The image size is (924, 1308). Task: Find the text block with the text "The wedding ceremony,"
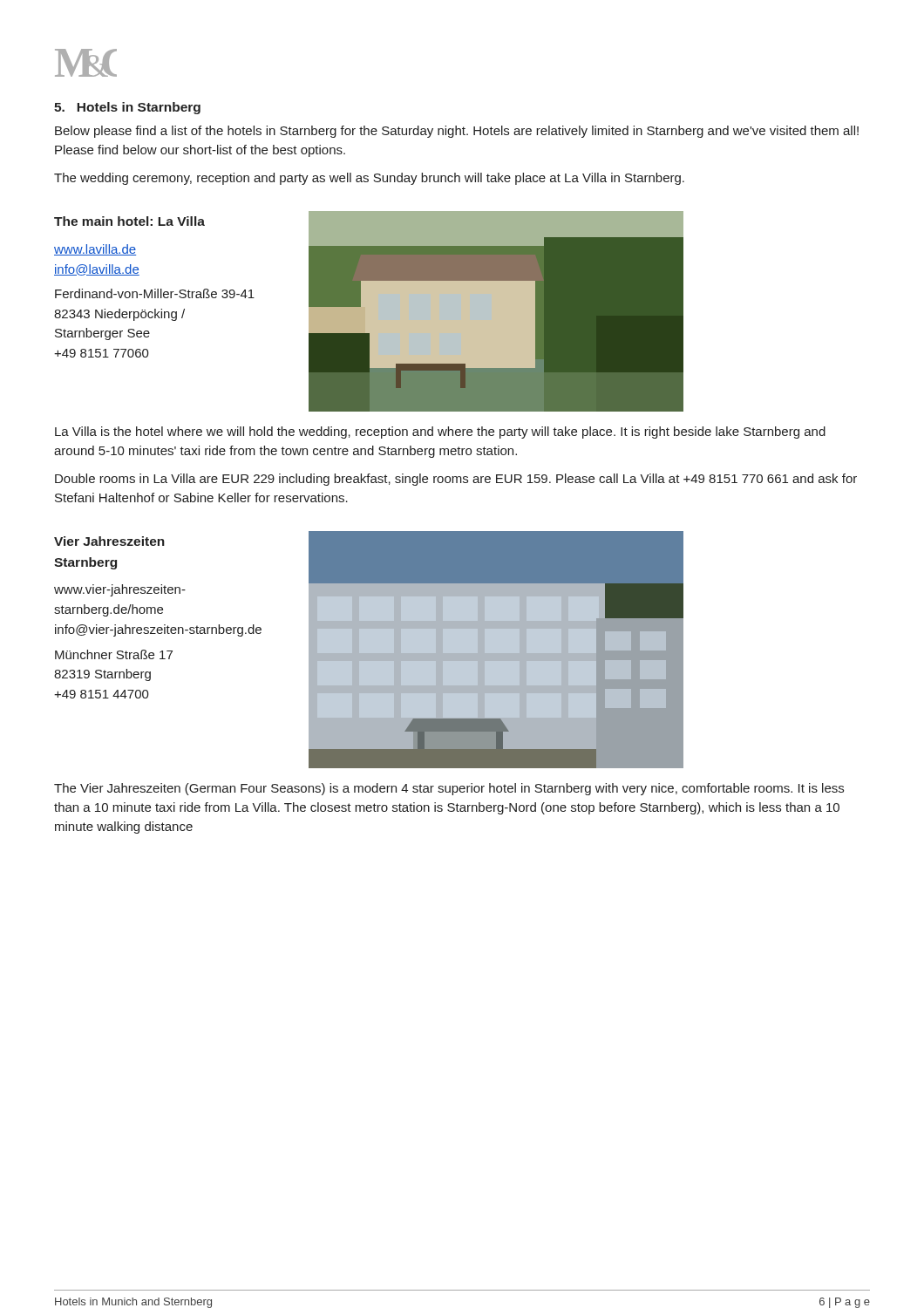pos(370,177)
